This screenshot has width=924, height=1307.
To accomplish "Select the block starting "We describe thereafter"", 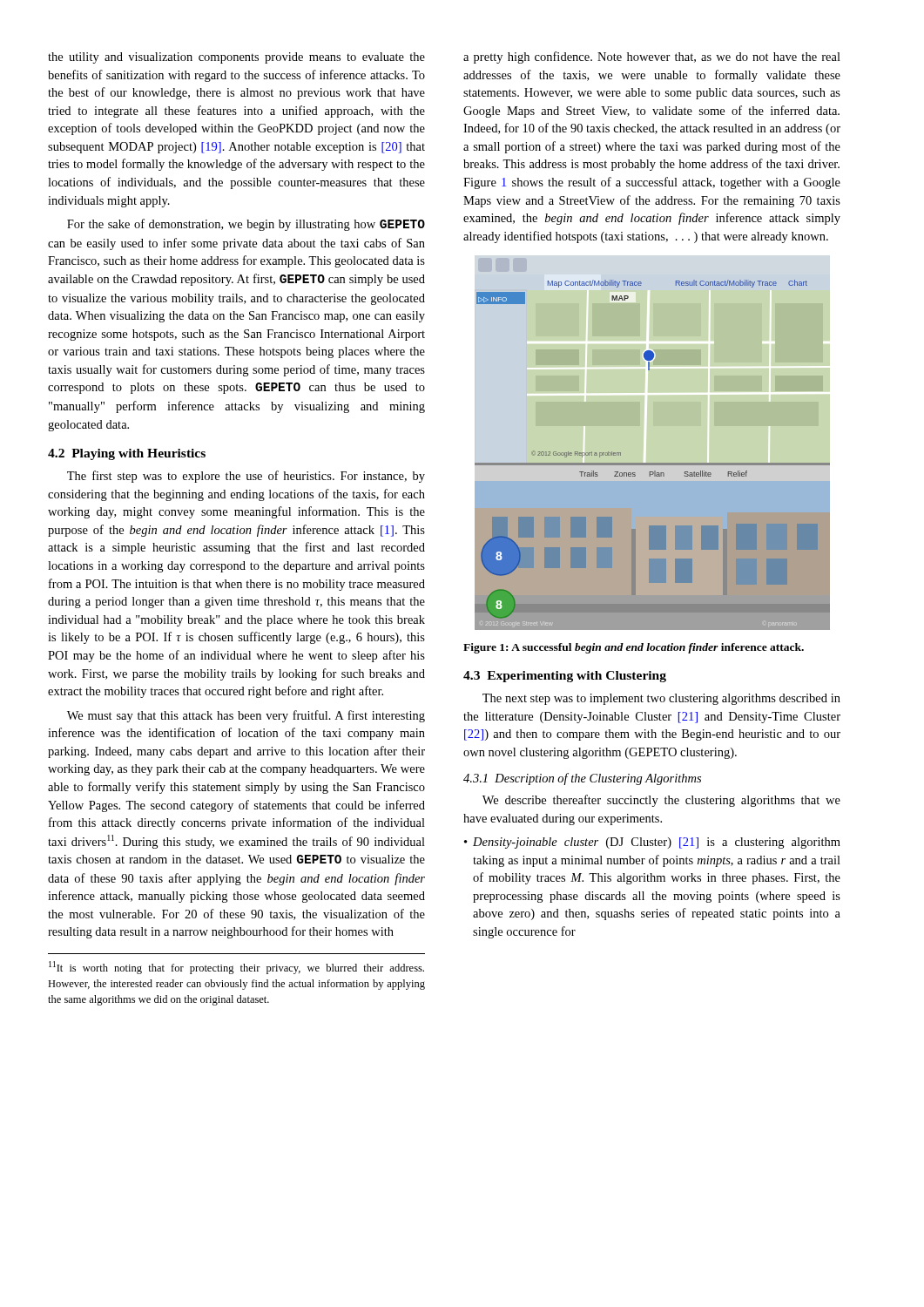I will [652, 809].
